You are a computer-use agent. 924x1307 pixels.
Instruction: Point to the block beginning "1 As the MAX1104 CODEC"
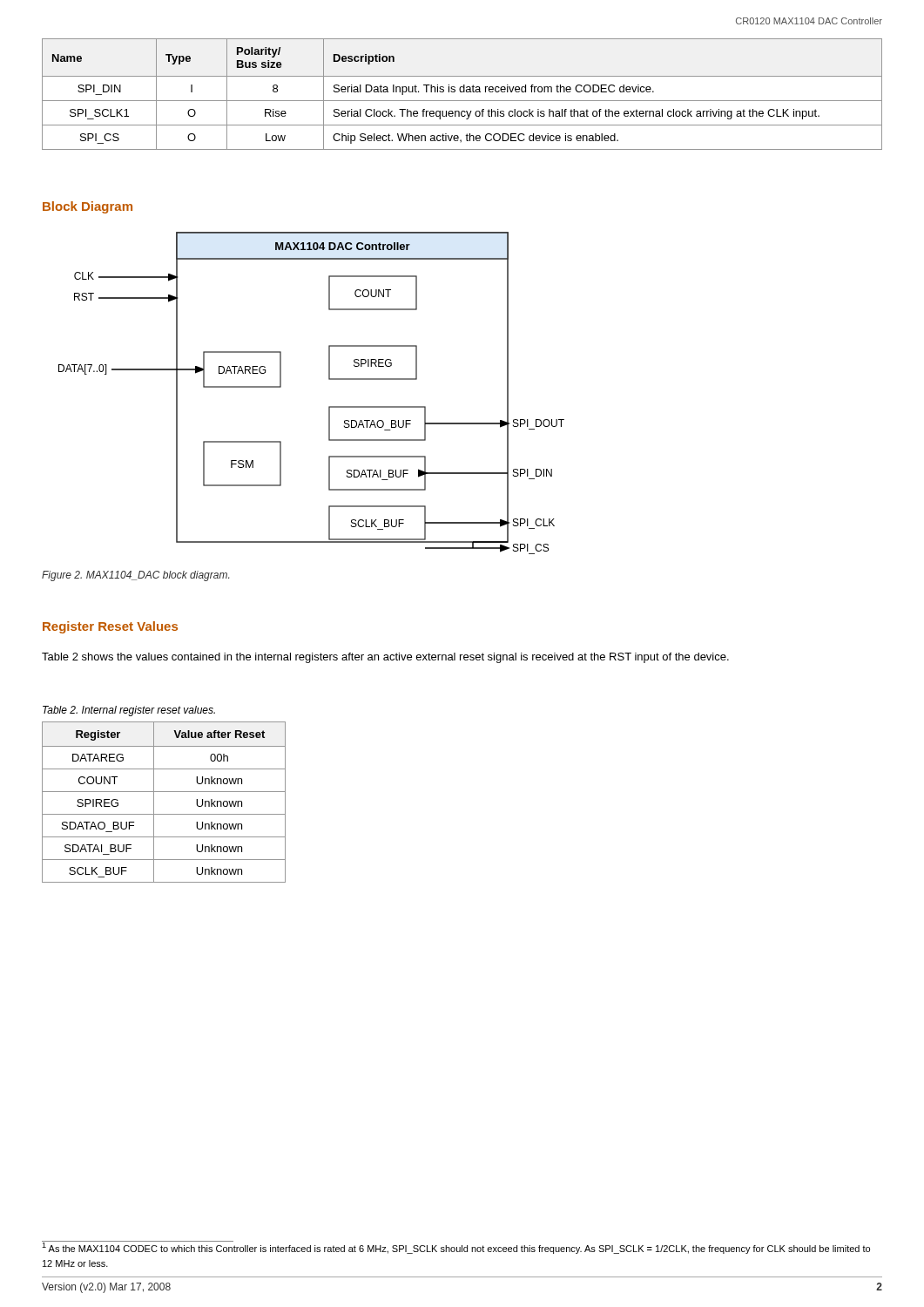(456, 1255)
